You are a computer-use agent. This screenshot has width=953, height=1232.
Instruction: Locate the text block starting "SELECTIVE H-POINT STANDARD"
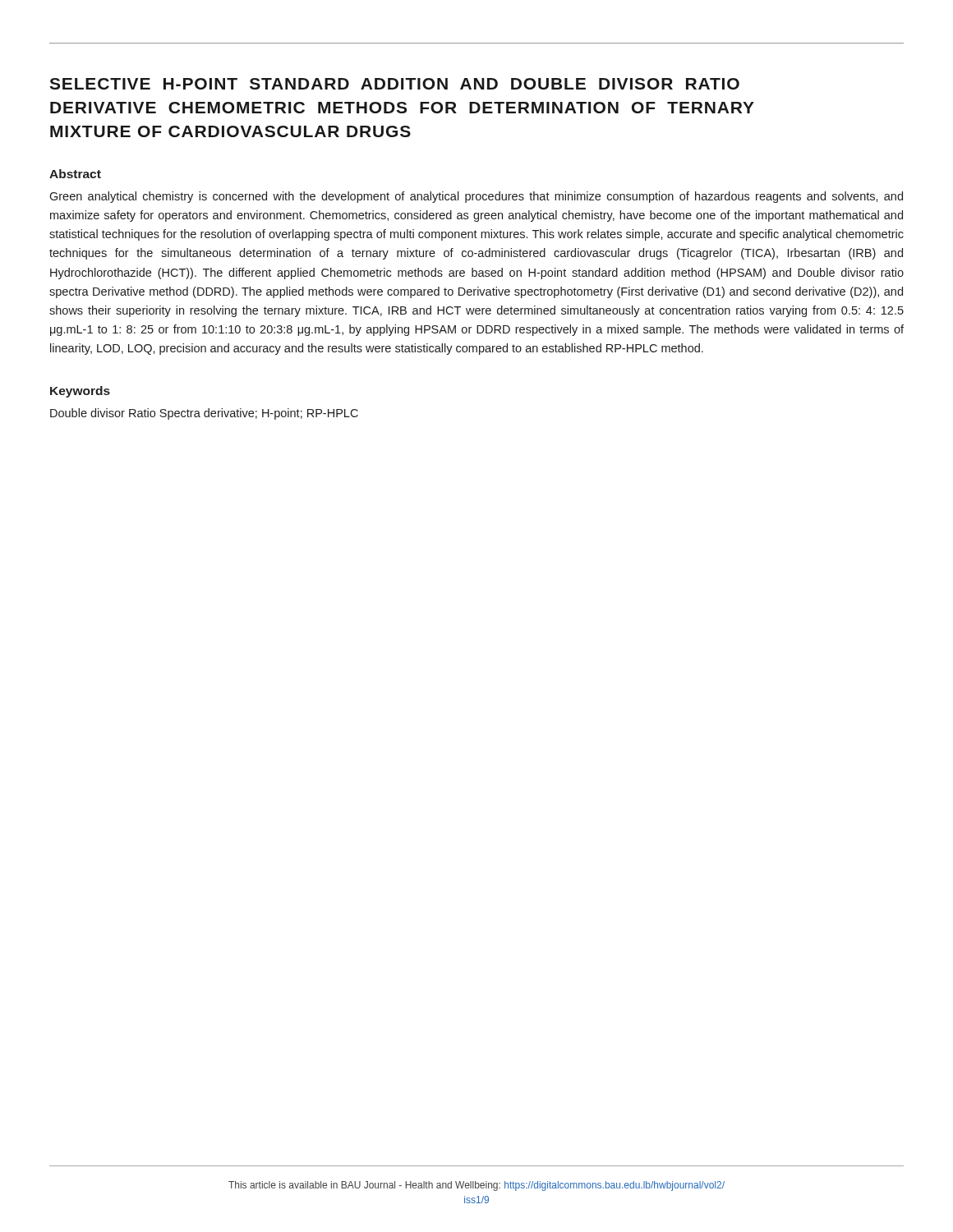pyautogui.click(x=476, y=108)
